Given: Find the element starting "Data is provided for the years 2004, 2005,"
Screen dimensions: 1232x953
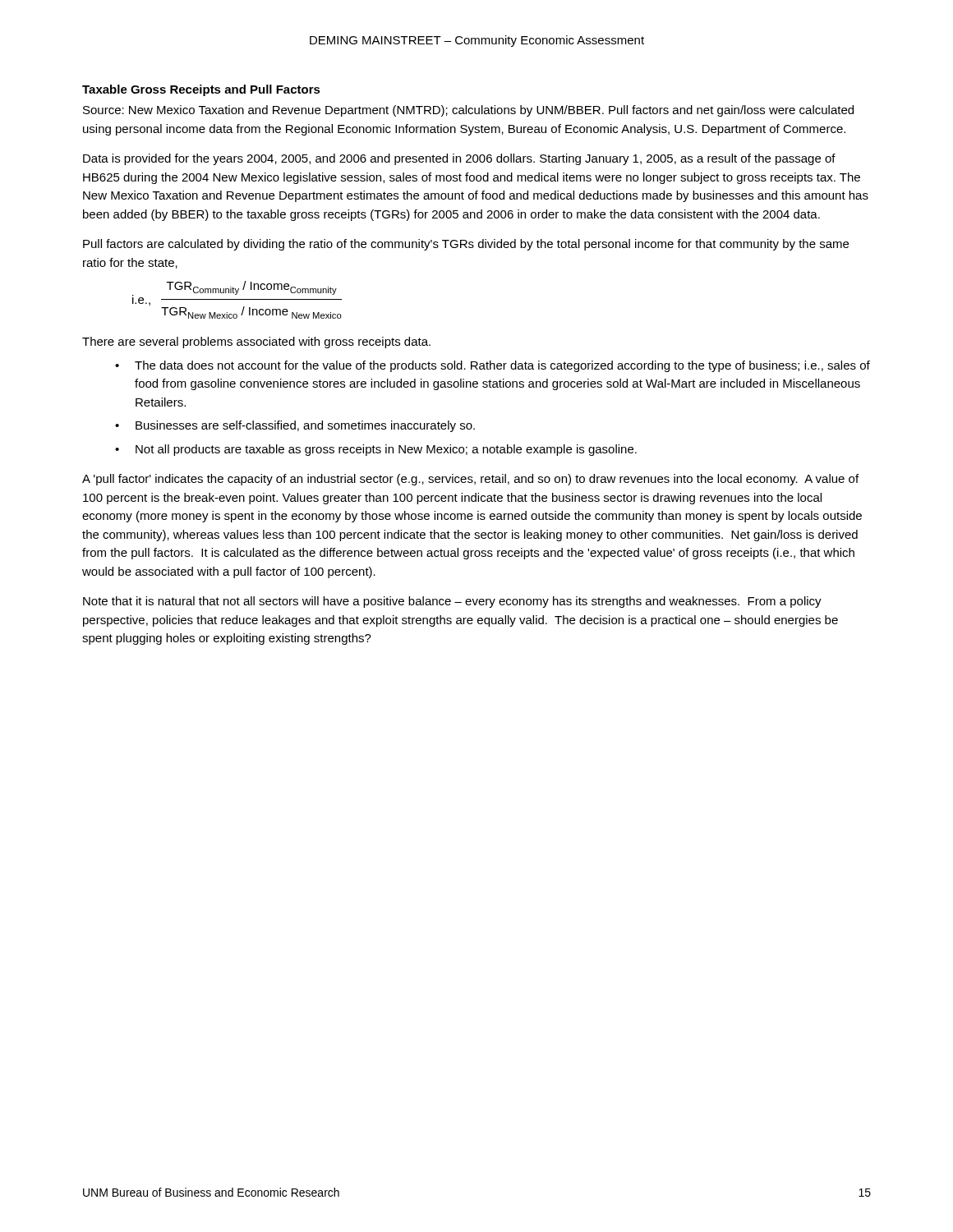Looking at the screenshot, I should 475,186.
